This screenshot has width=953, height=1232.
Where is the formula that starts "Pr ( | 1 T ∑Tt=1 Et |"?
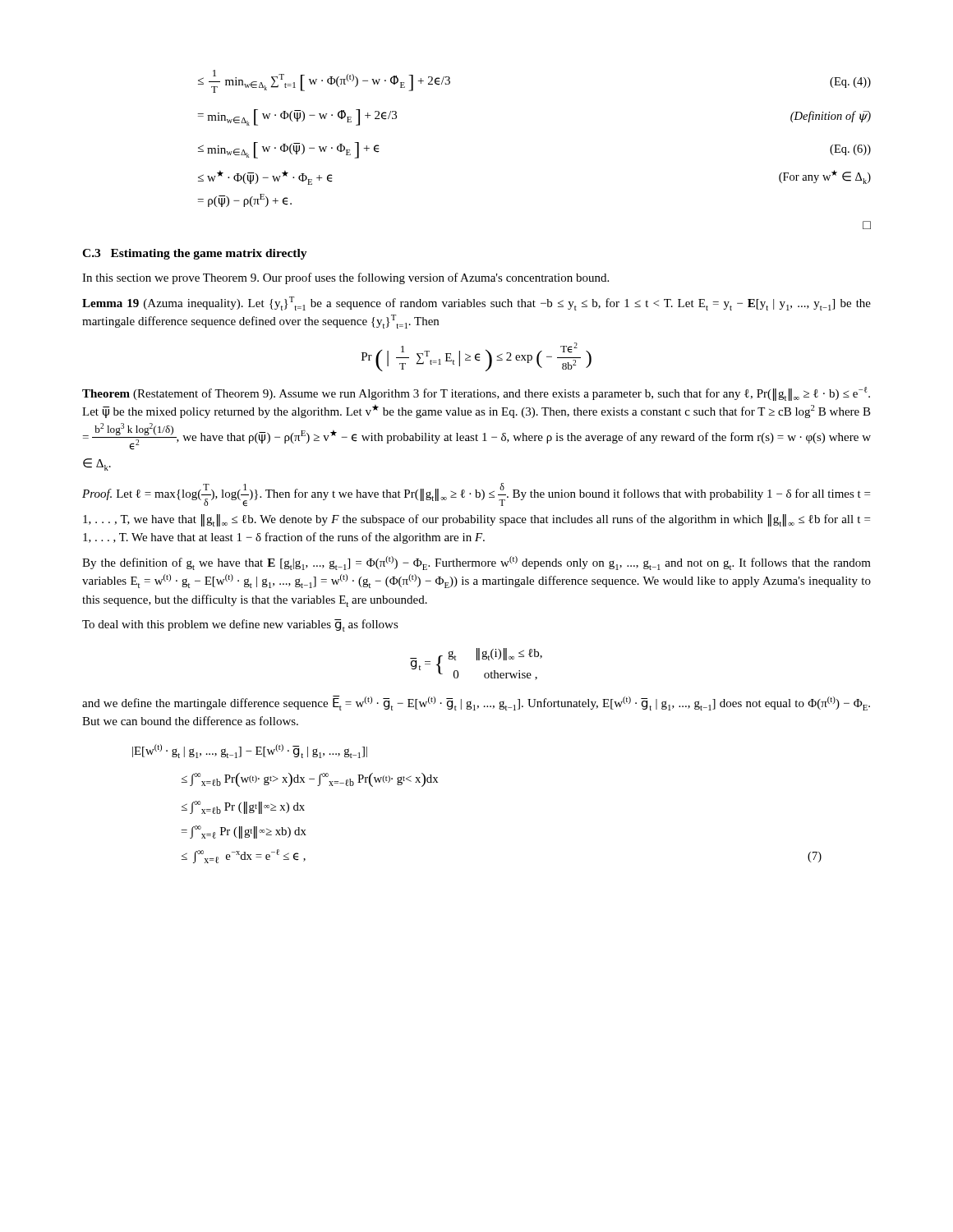(476, 357)
